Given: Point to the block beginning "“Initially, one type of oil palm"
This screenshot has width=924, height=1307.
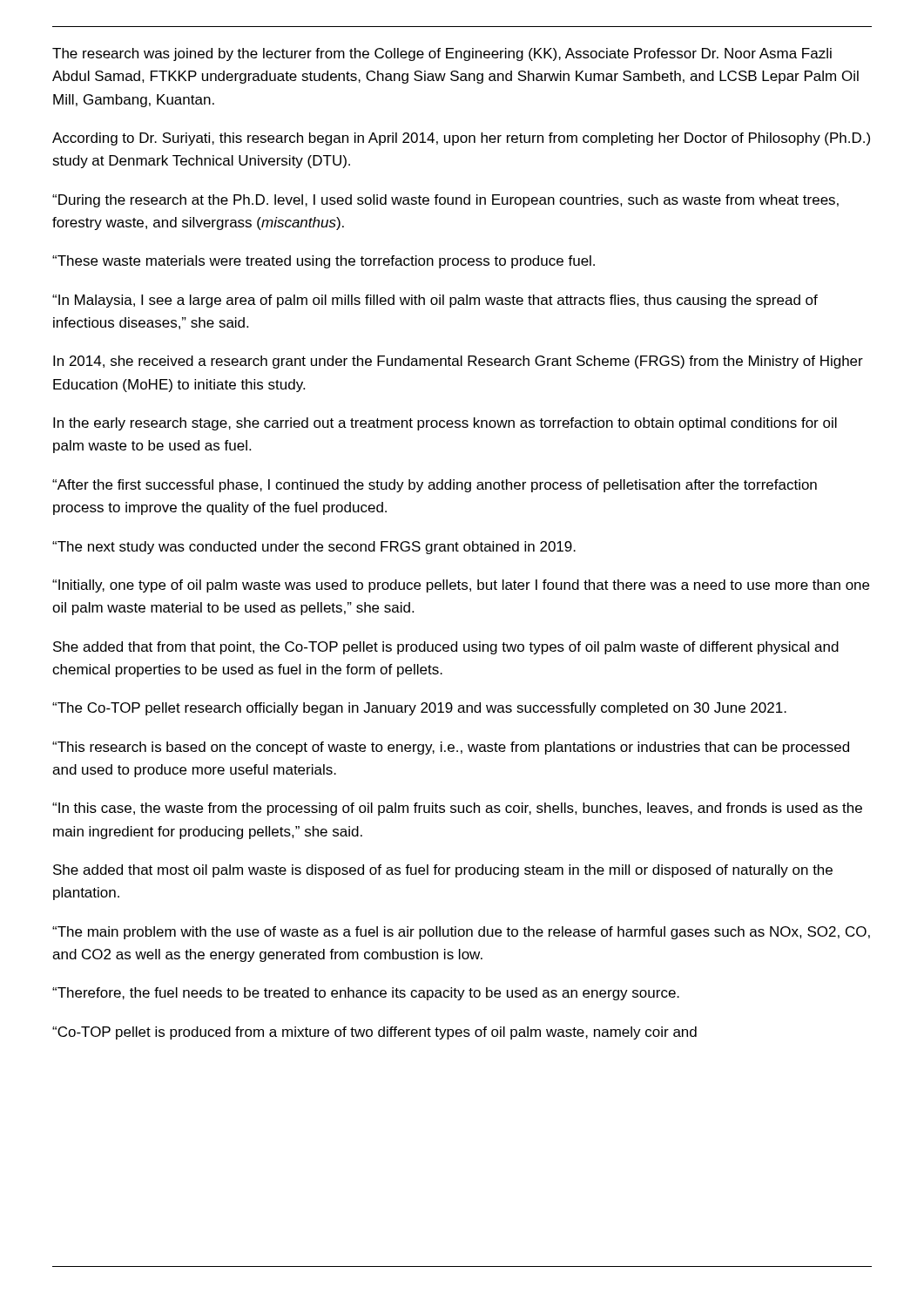Looking at the screenshot, I should pos(461,596).
